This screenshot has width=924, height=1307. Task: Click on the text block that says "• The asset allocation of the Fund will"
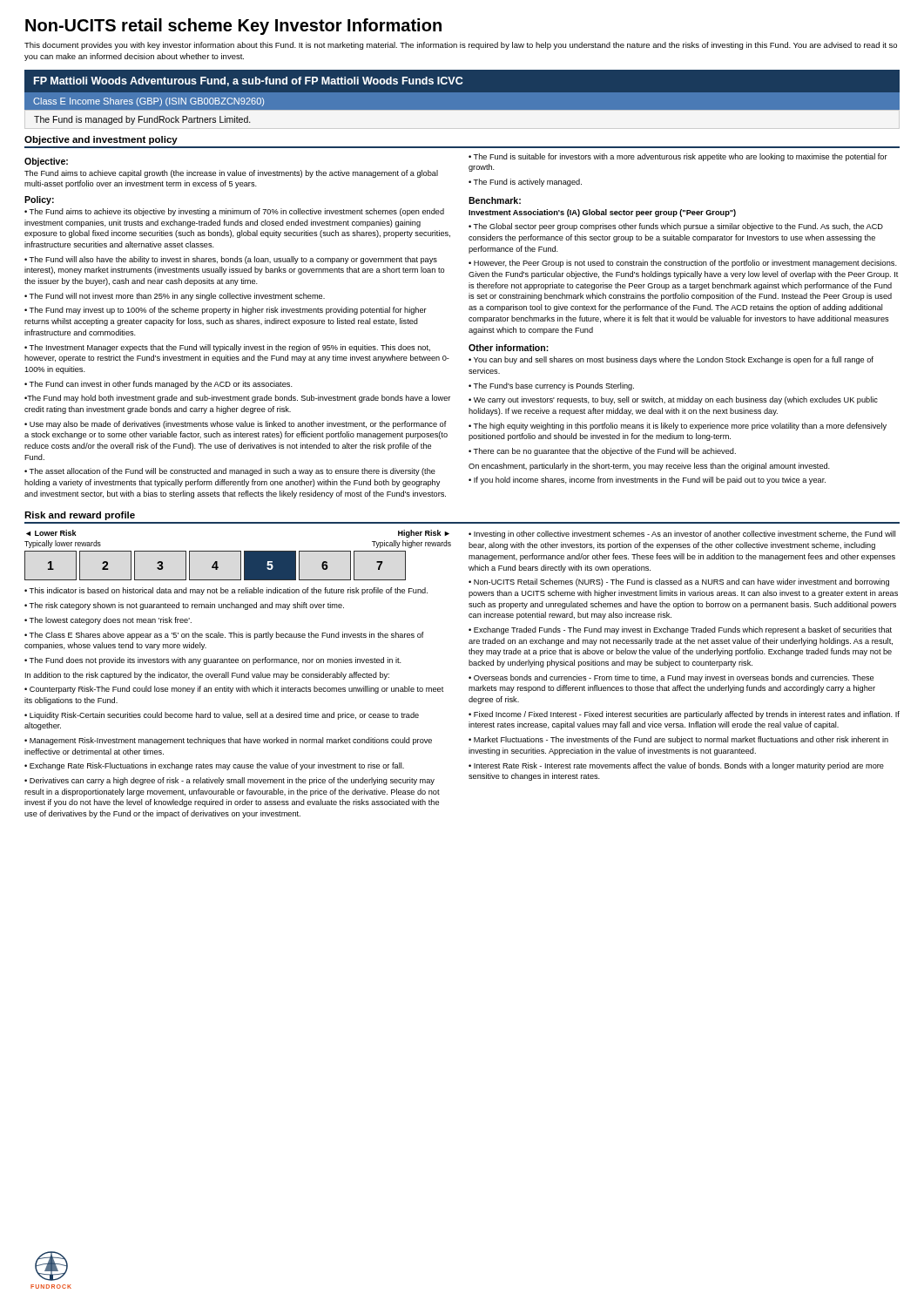[x=236, y=483]
